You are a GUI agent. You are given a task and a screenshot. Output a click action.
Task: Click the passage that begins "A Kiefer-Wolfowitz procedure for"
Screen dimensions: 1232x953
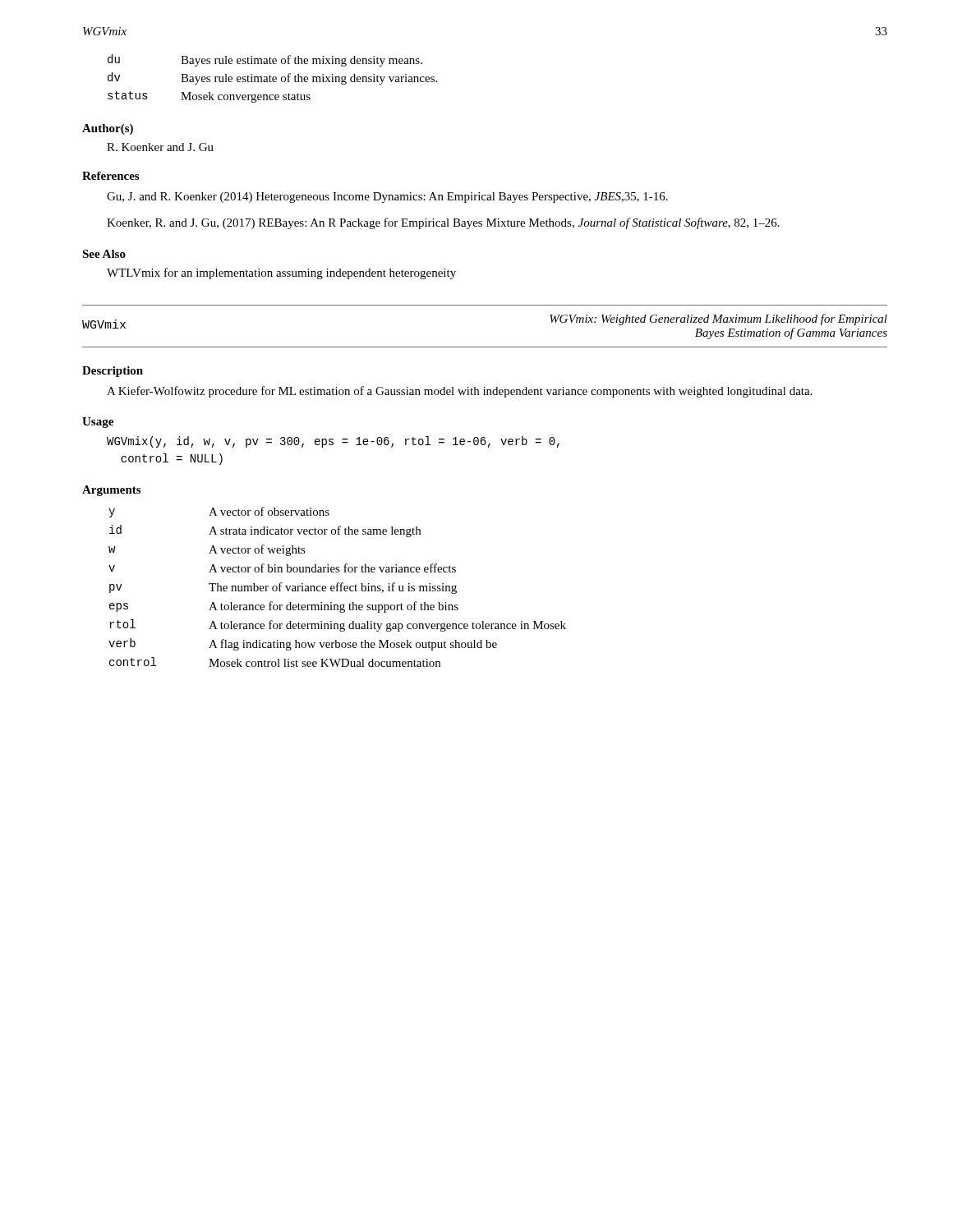click(460, 391)
